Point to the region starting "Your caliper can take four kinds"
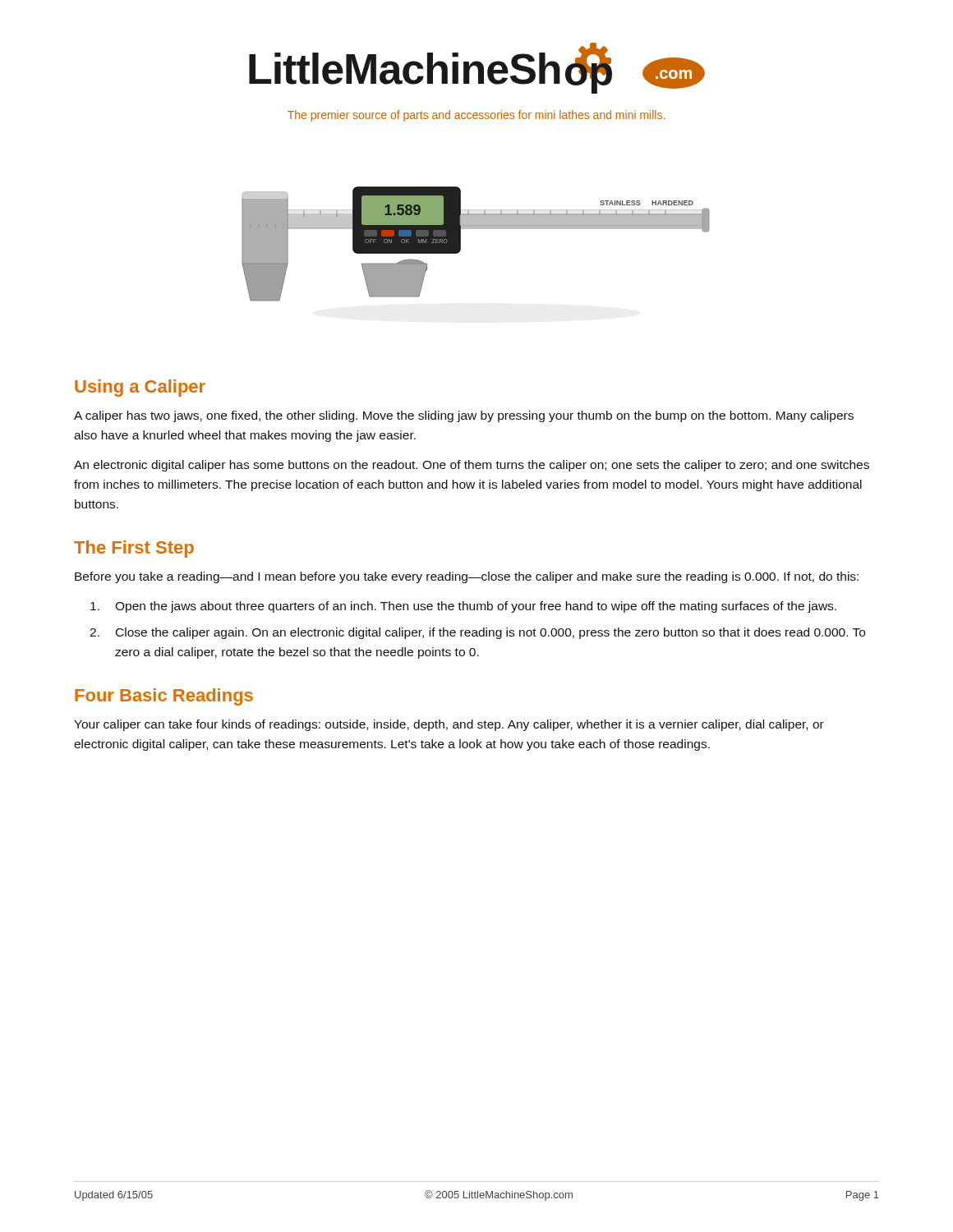Viewport: 953px width, 1232px height. [449, 734]
